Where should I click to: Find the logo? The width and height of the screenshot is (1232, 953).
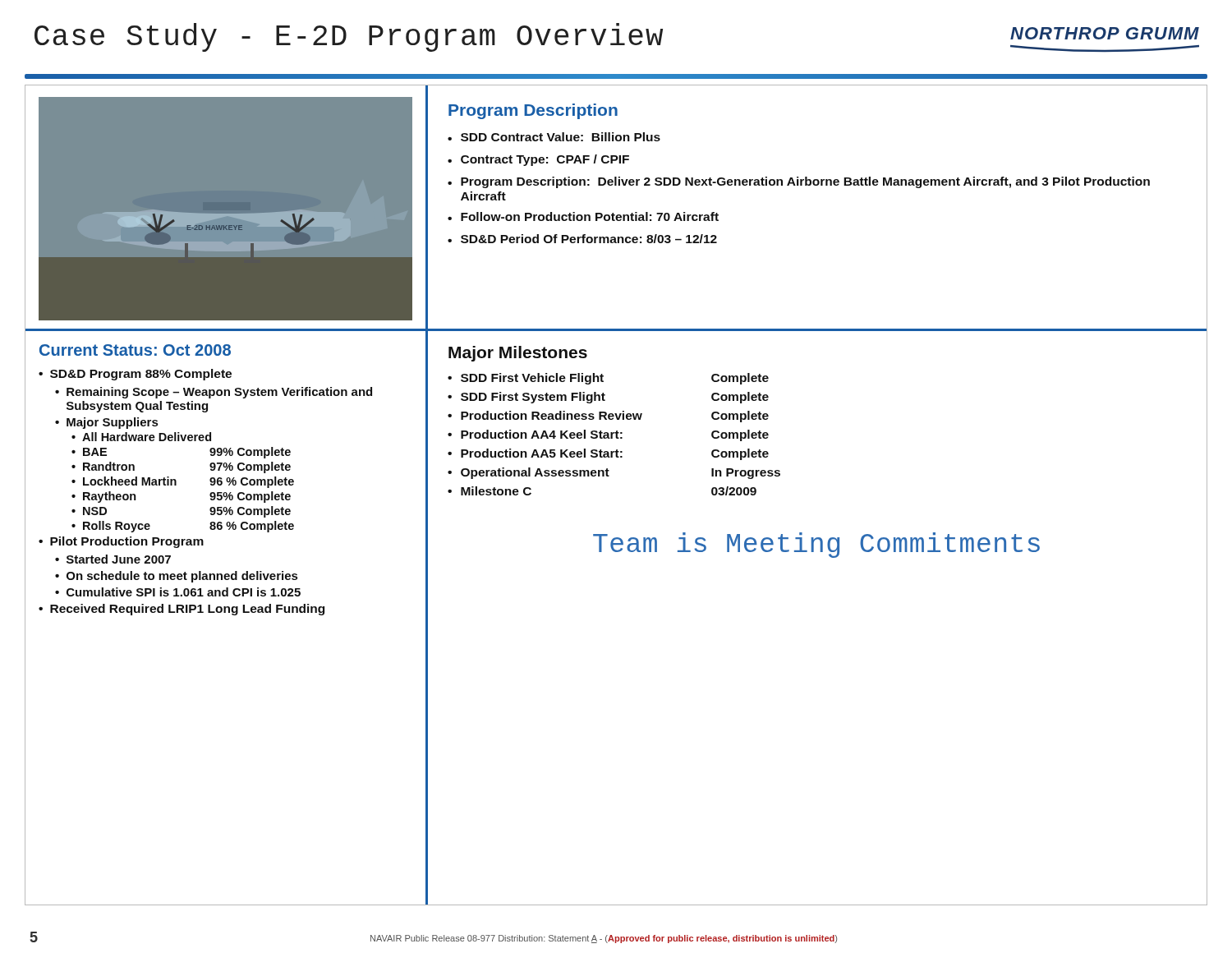tap(1105, 37)
